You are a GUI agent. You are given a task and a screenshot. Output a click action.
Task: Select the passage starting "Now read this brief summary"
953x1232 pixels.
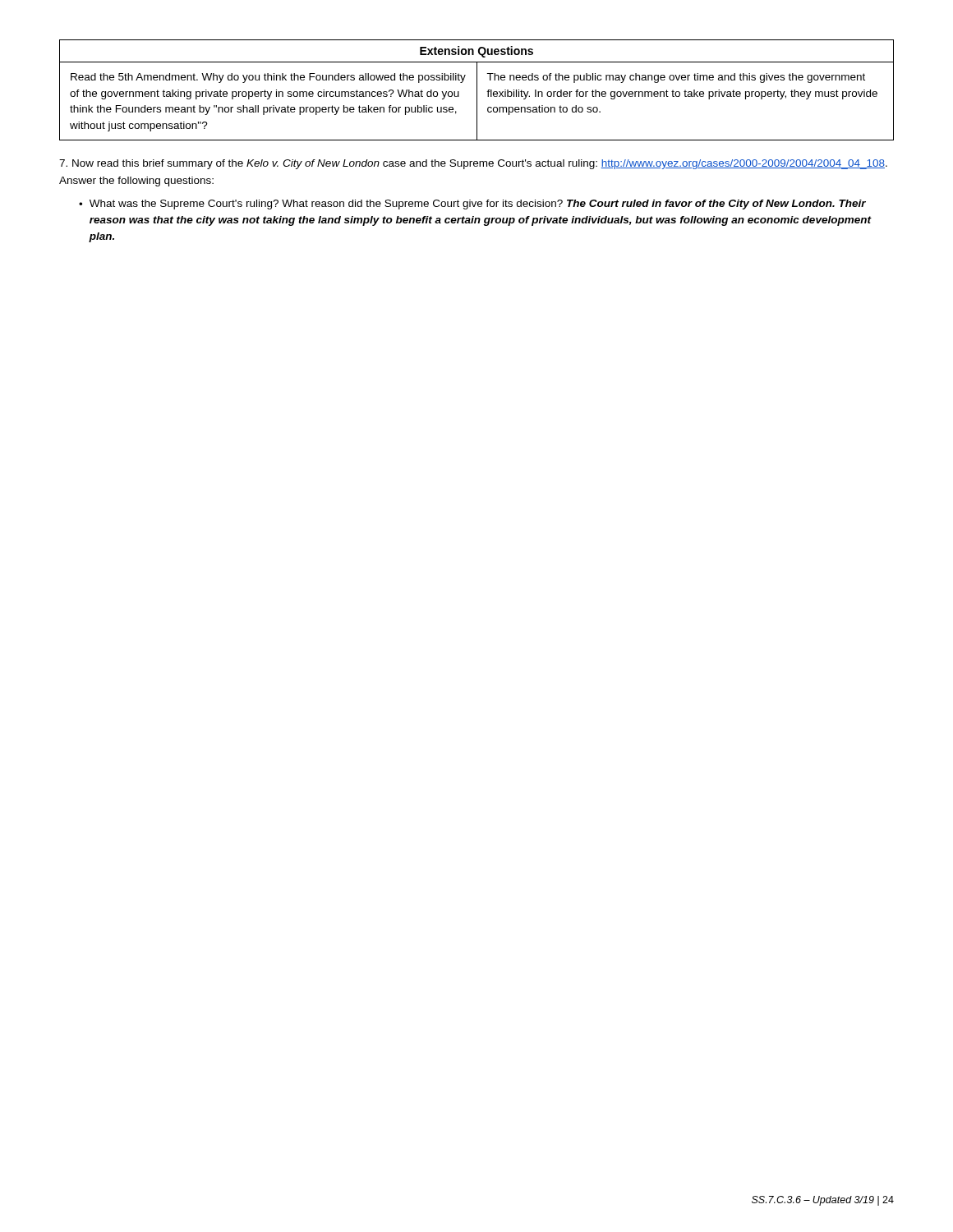coord(473,172)
